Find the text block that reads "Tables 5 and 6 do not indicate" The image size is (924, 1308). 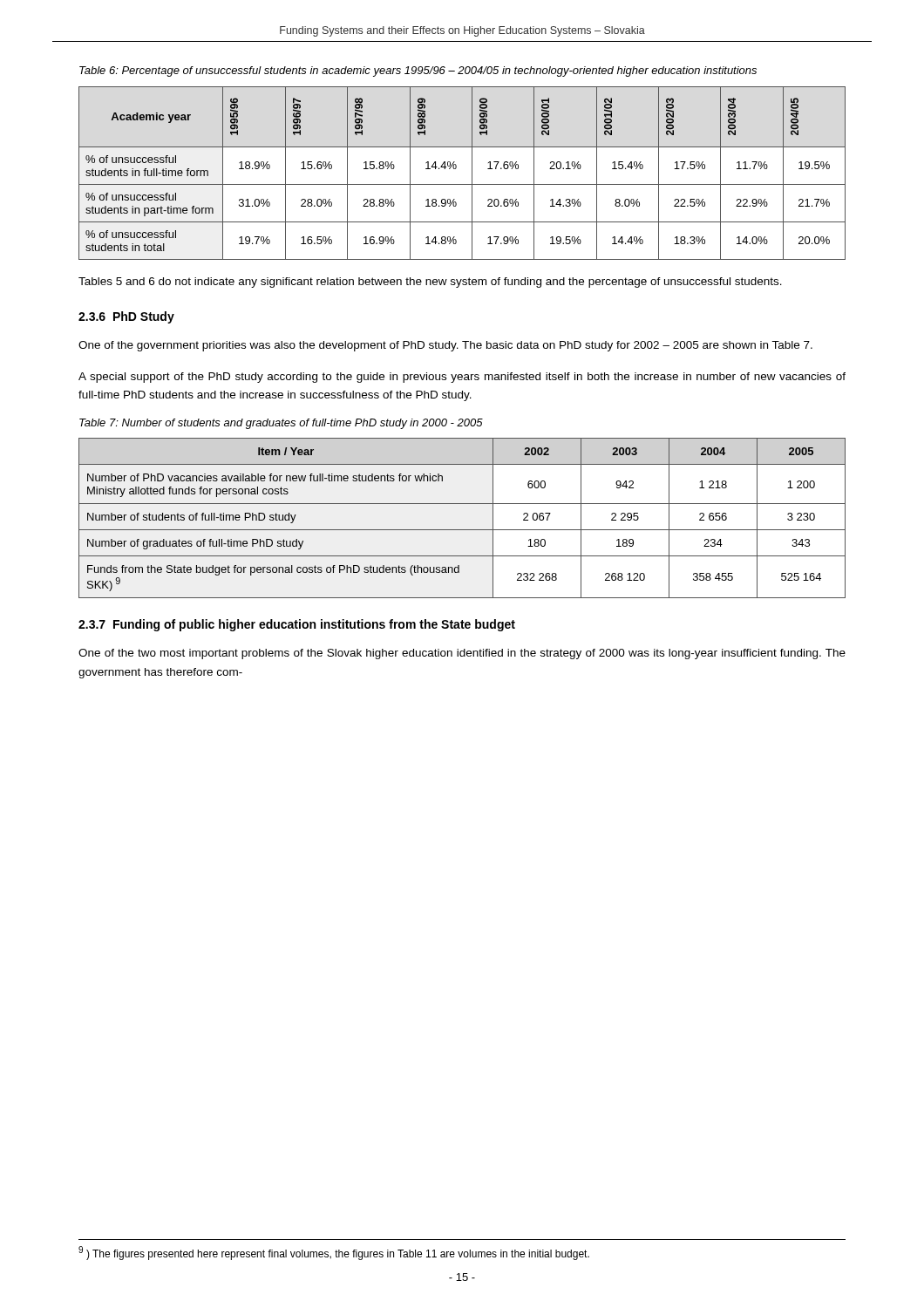pyautogui.click(x=430, y=281)
